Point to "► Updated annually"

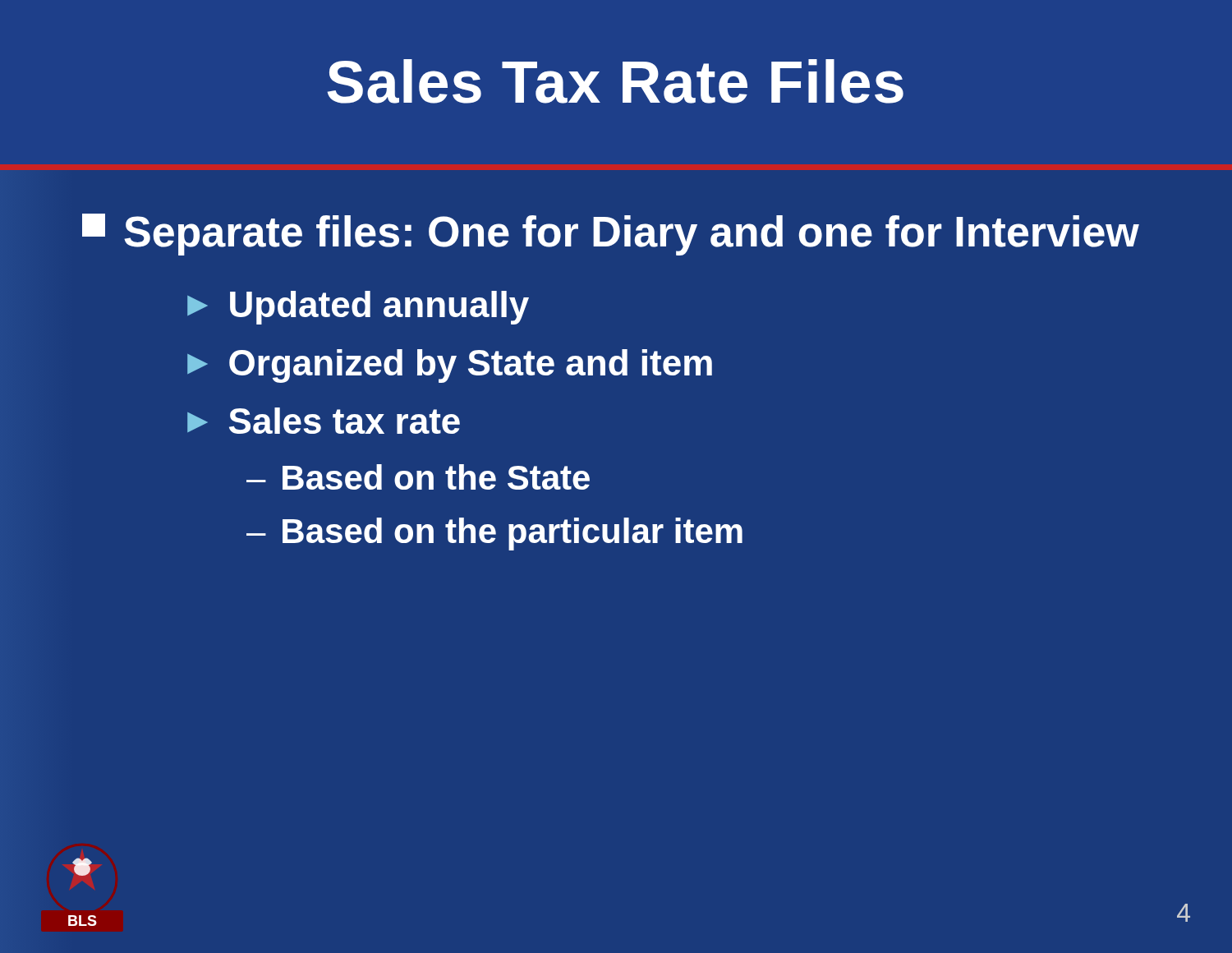355,305
